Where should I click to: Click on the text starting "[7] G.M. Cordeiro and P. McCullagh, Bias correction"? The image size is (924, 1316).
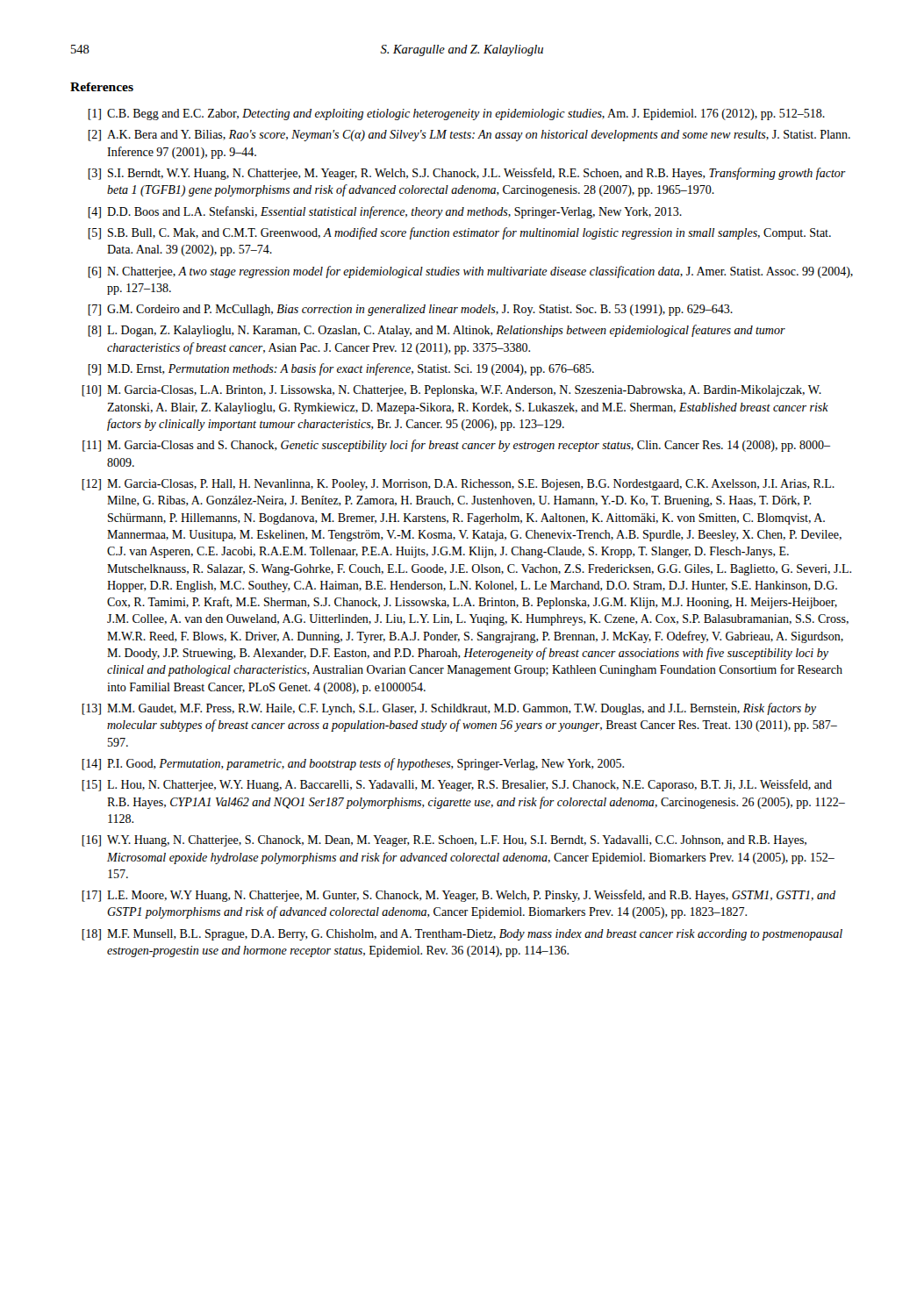pos(462,310)
